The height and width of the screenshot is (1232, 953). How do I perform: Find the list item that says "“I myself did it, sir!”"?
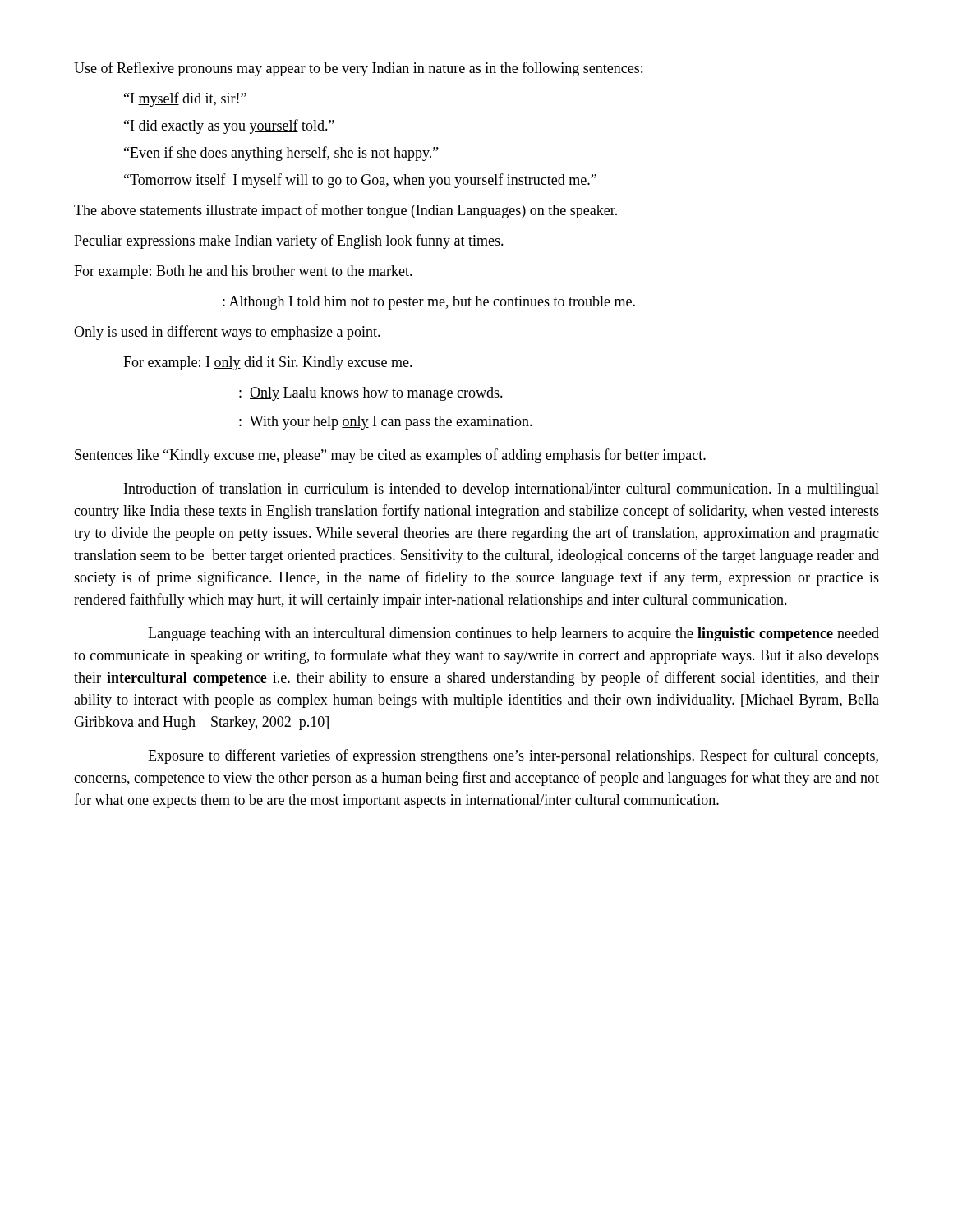[x=185, y=99]
